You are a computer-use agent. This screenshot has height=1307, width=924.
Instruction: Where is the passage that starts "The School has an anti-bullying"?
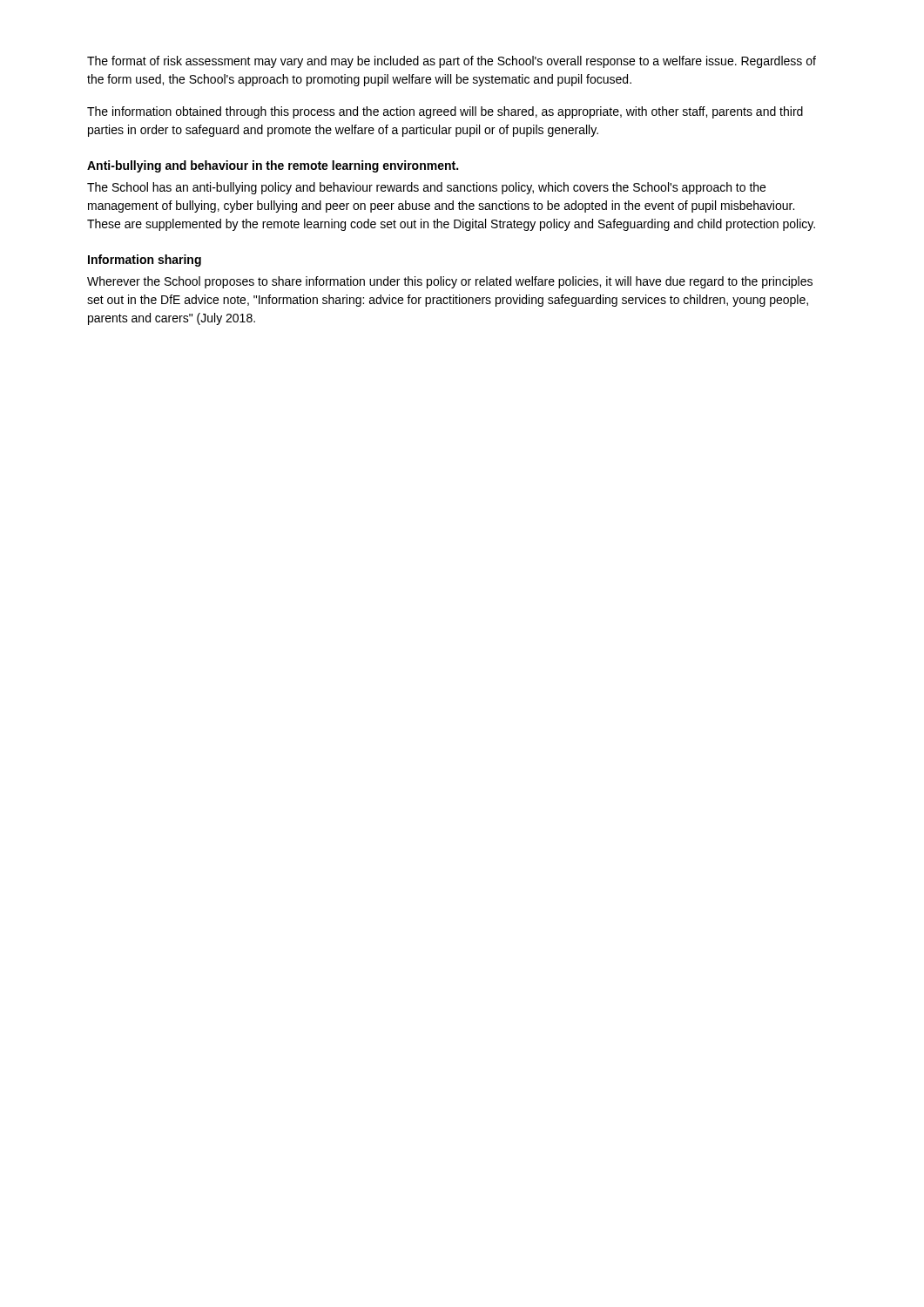(x=452, y=206)
